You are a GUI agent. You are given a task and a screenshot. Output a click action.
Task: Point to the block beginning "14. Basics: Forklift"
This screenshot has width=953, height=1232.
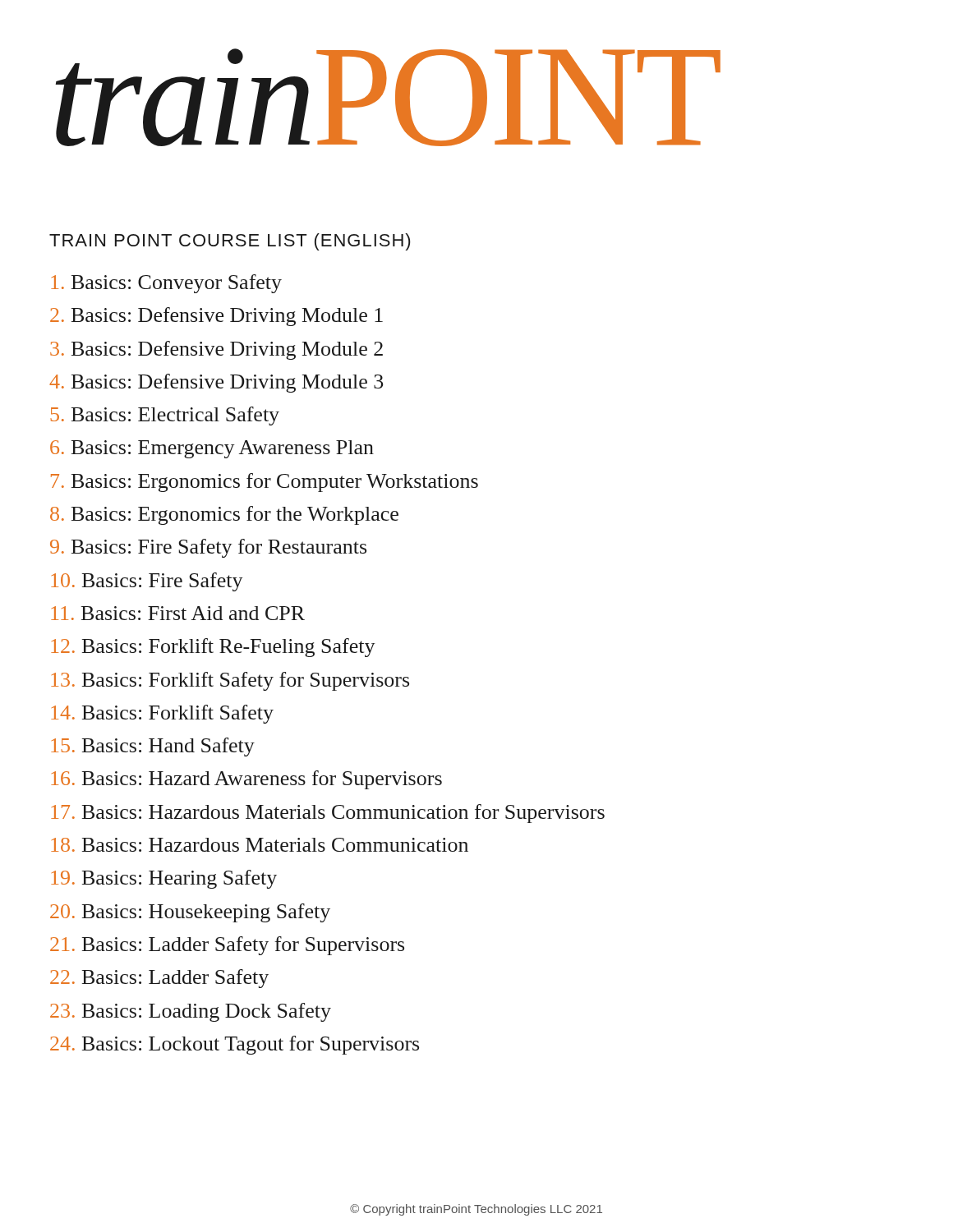click(161, 712)
